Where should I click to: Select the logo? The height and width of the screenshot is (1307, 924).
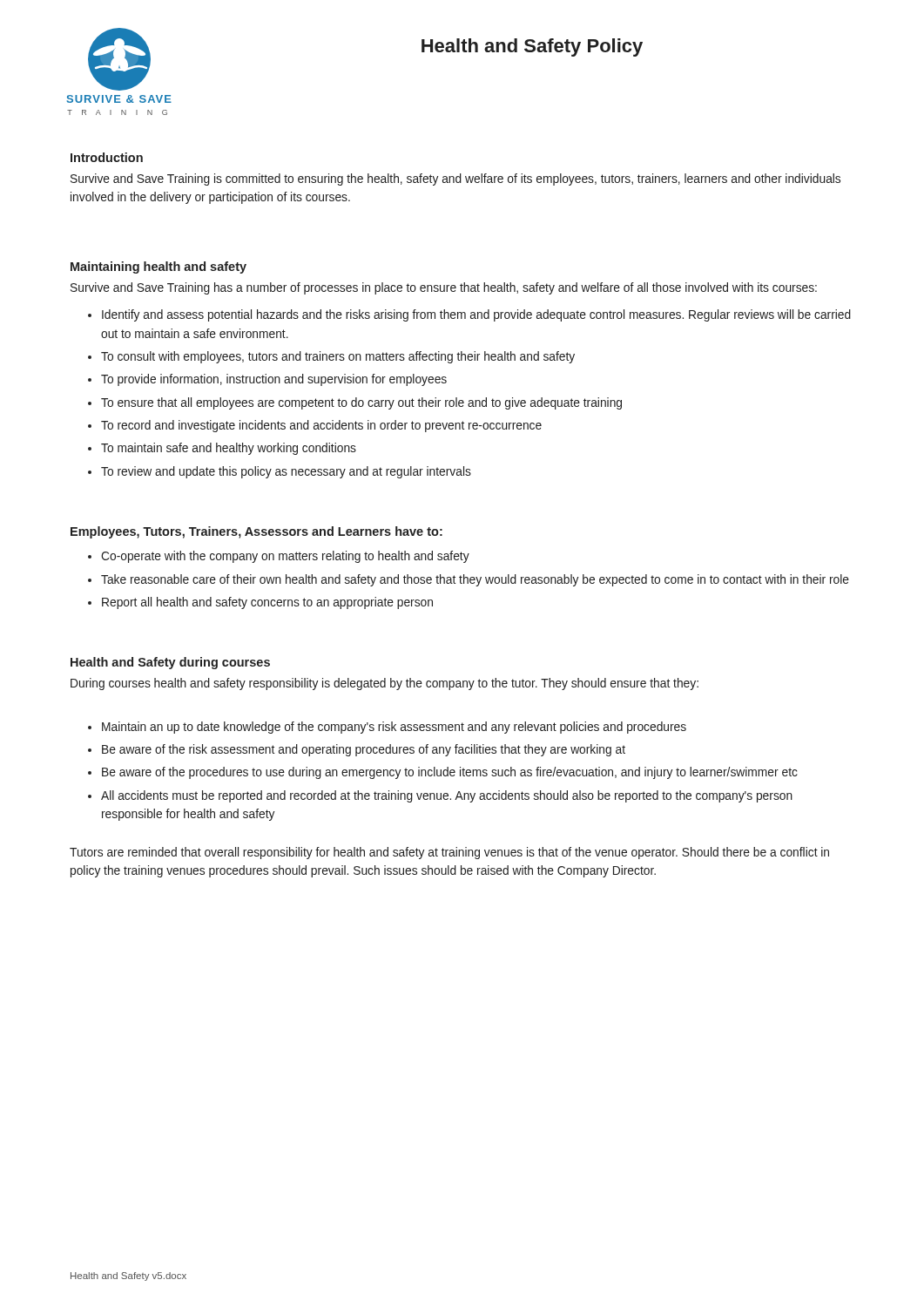click(x=122, y=72)
